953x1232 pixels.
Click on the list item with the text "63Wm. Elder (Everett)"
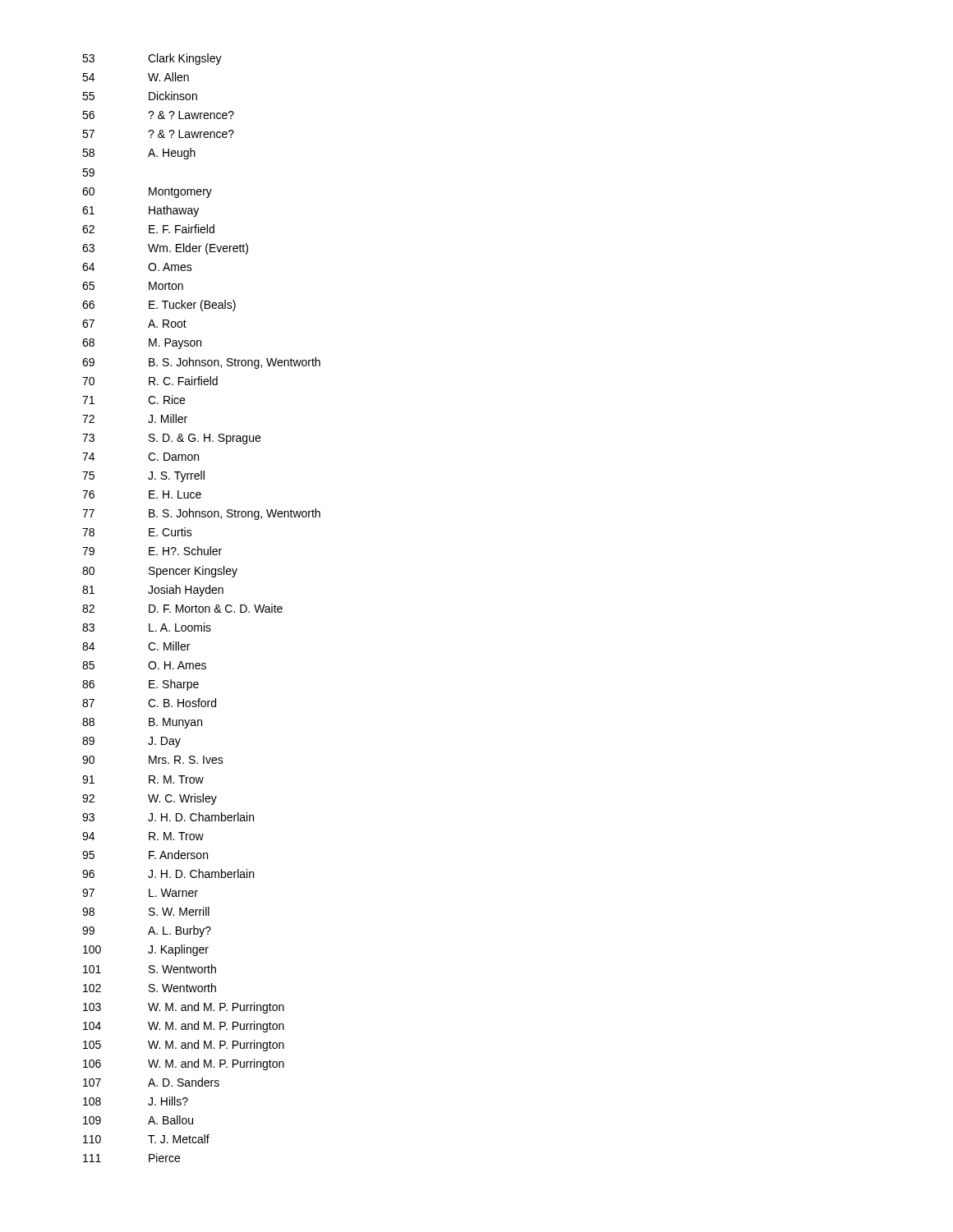165,249
